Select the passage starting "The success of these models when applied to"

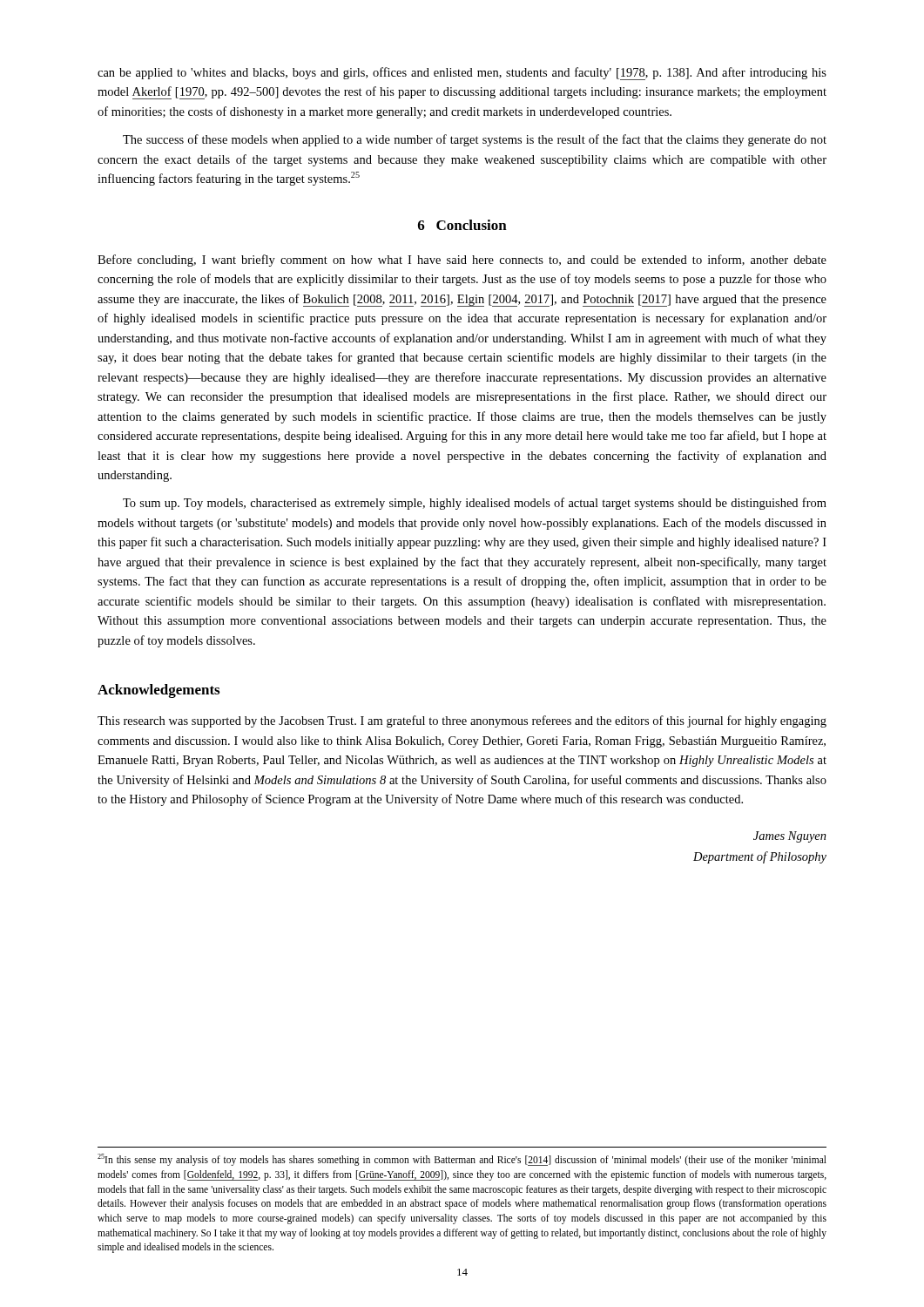tap(462, 159)
